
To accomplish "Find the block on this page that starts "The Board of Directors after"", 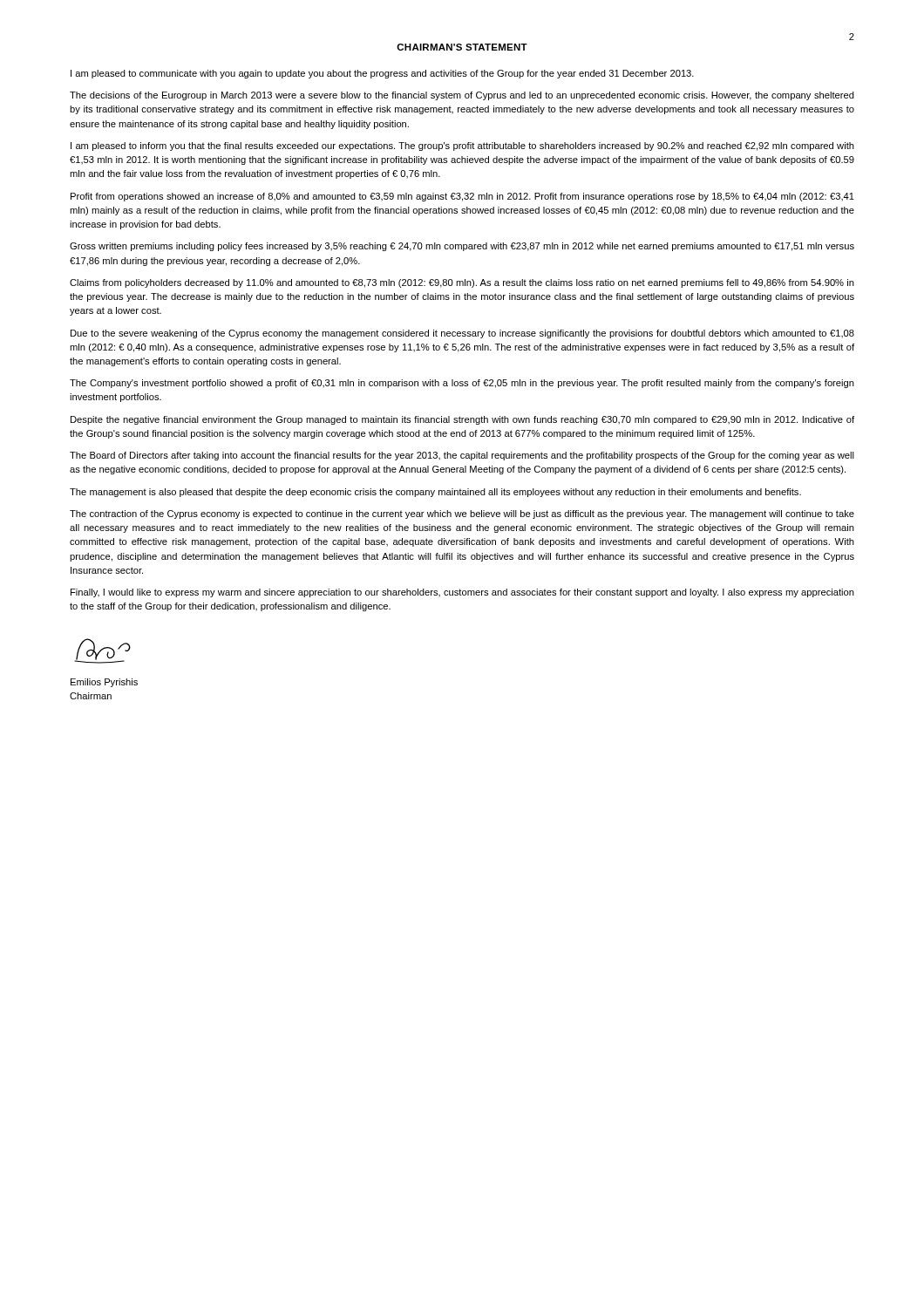I will coord(462,463).
